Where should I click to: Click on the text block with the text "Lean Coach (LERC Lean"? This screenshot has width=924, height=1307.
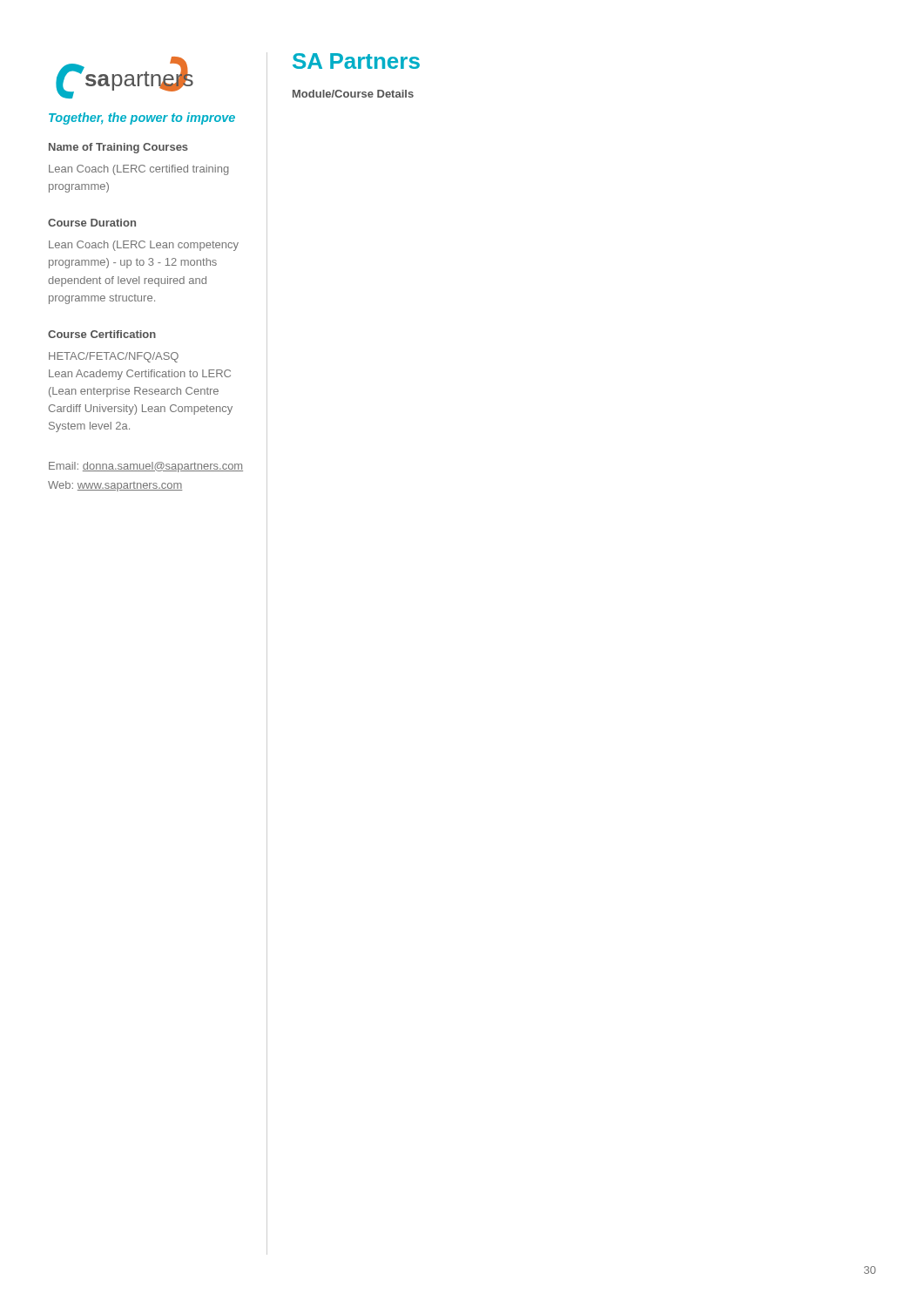pyautogui.click(x=143, y=271)
